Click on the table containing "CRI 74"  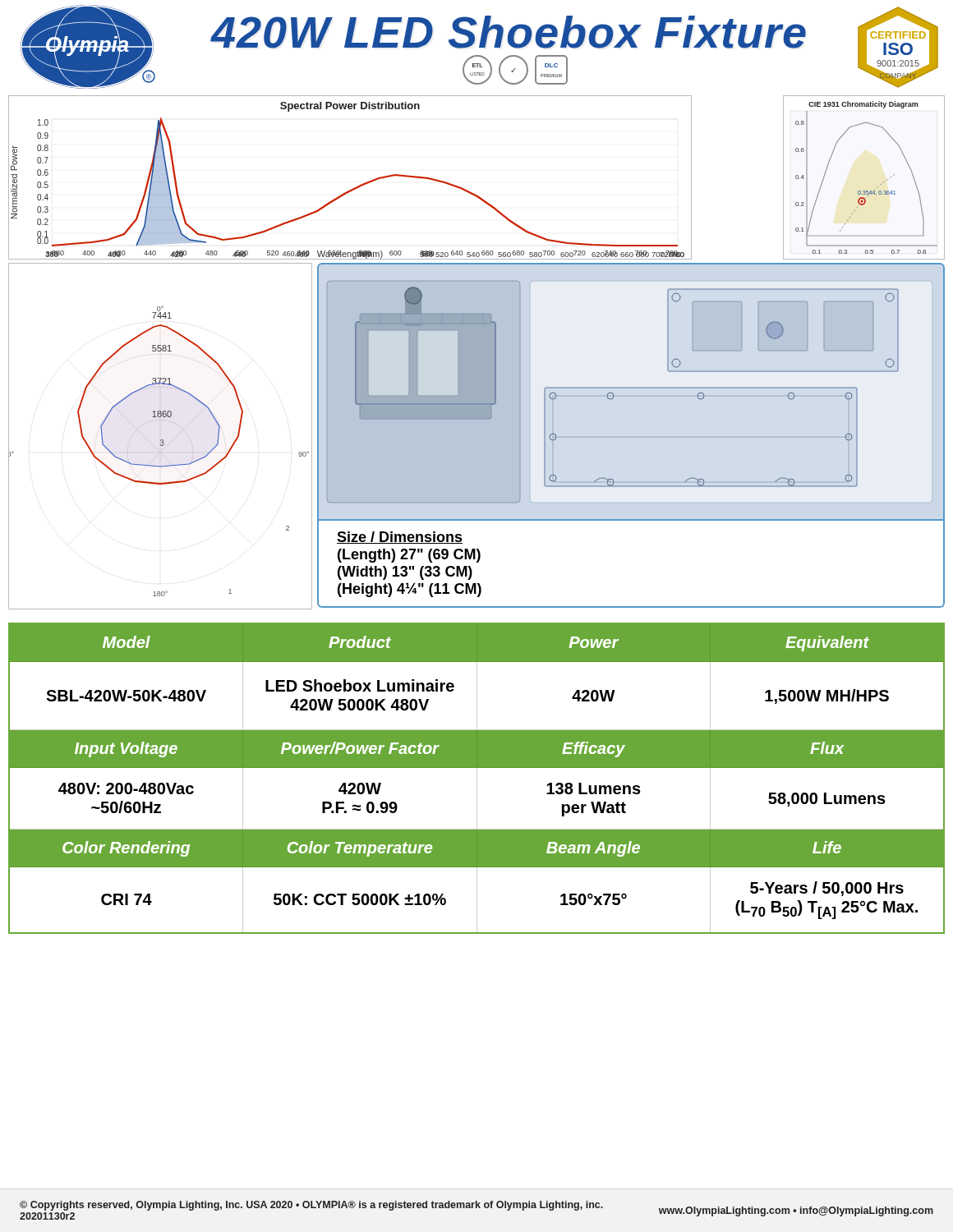coord(476,778)
